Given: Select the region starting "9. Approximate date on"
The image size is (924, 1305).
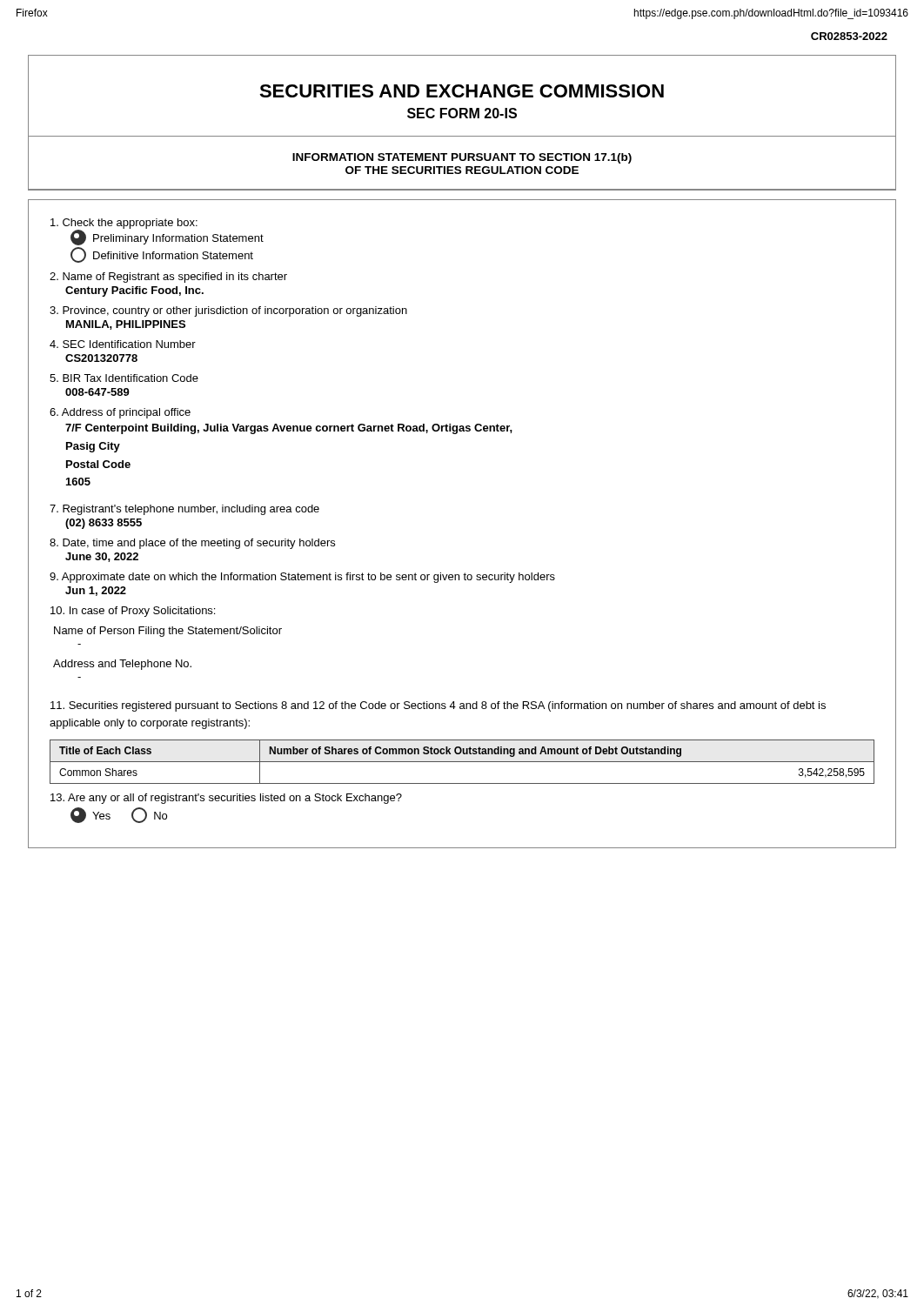Looking at the screenshot, I should (x=462, y=584).
